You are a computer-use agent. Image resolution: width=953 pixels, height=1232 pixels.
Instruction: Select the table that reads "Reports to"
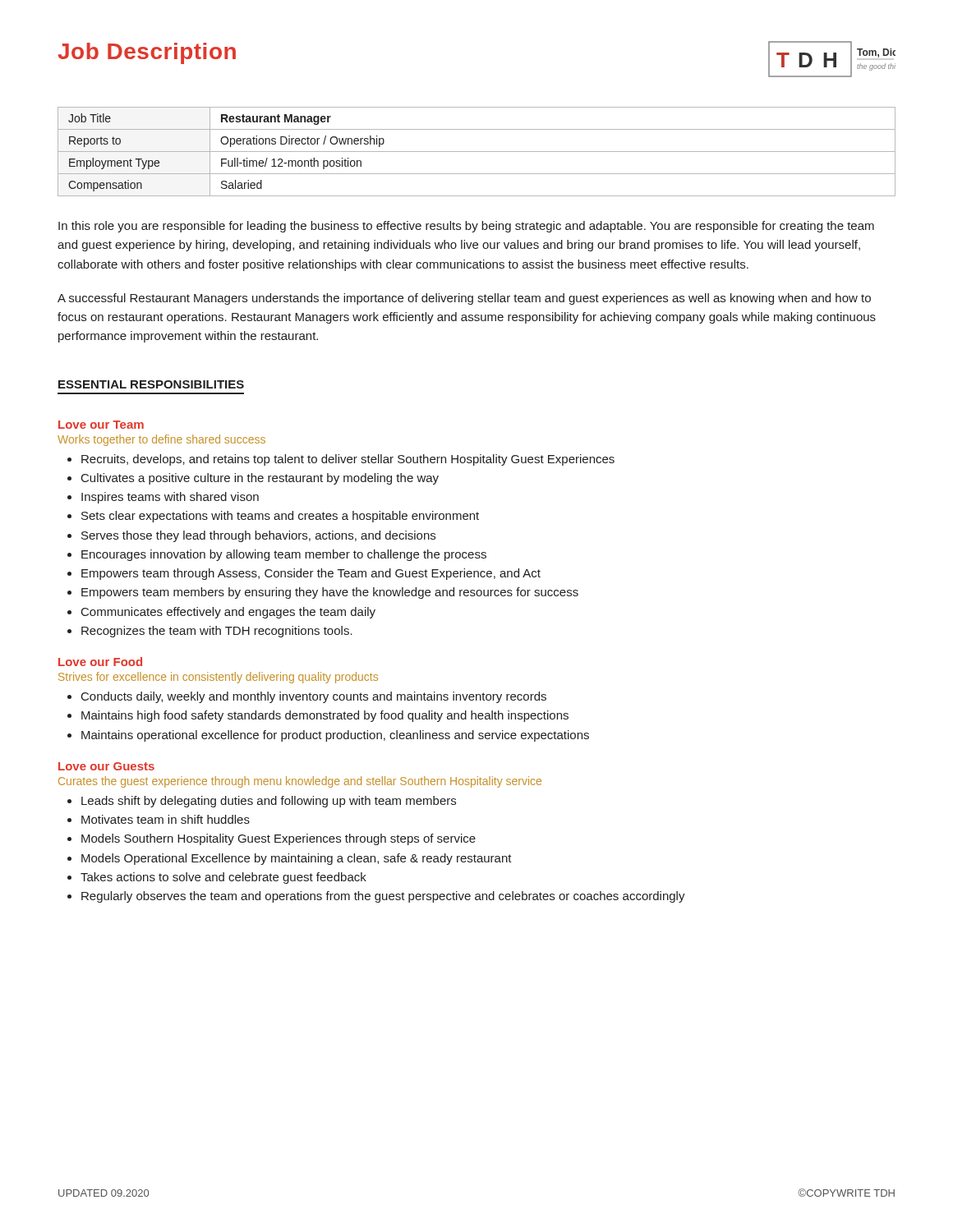(476, 152)
